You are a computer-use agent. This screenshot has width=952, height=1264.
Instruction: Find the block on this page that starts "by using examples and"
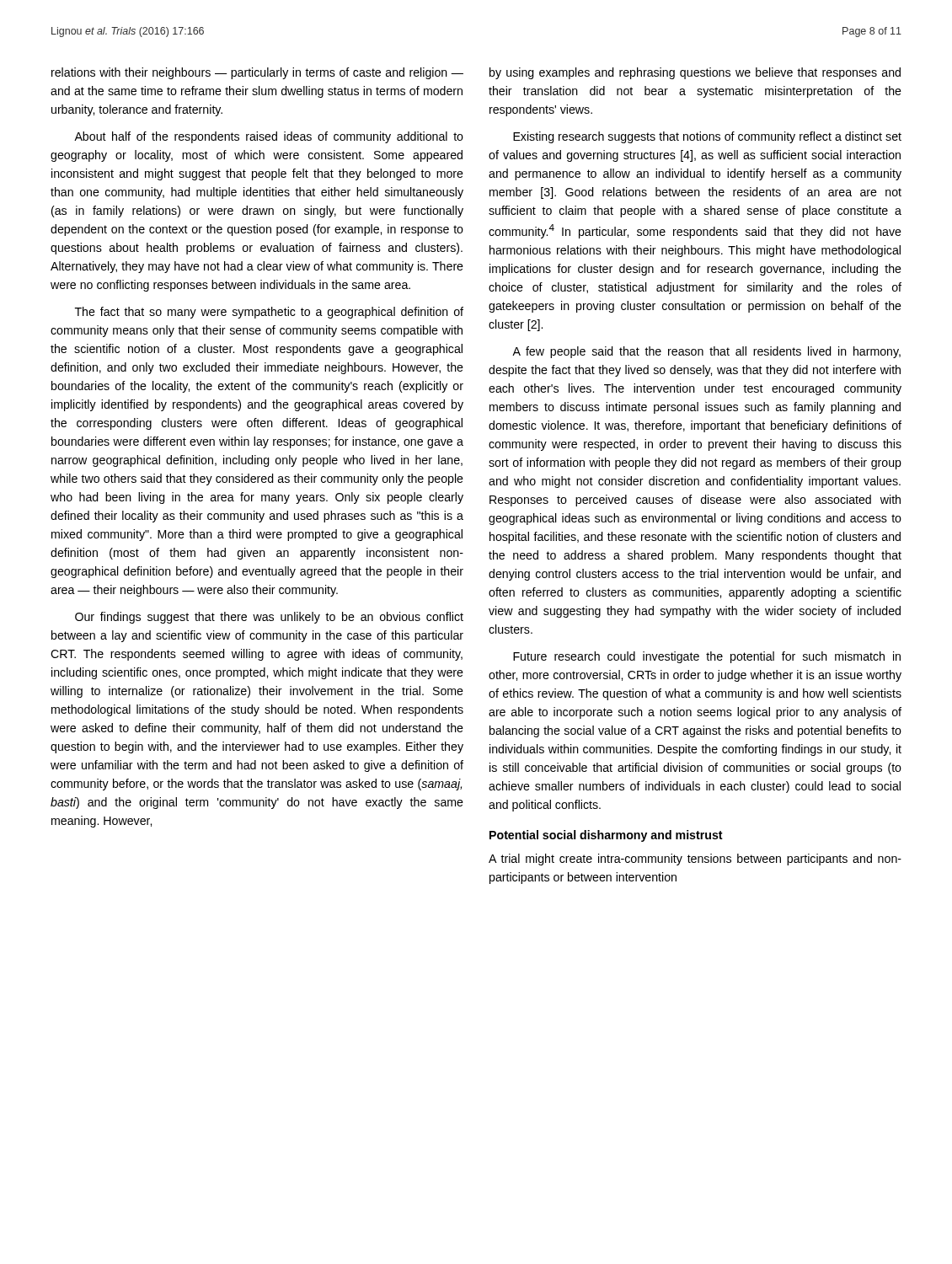click(695, 438)
